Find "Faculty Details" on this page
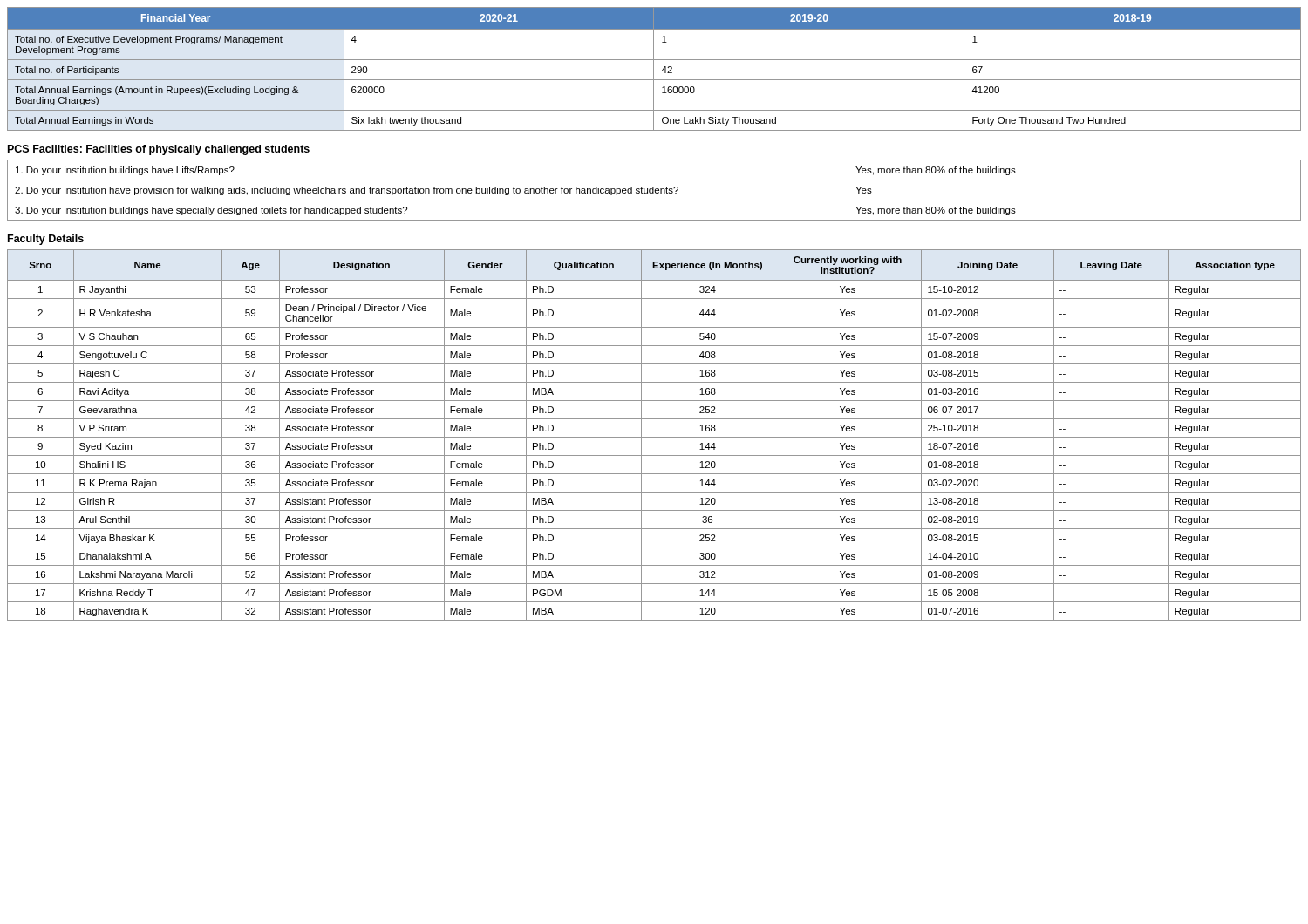This screenshot has height=924, width=1308. [45, 239]
